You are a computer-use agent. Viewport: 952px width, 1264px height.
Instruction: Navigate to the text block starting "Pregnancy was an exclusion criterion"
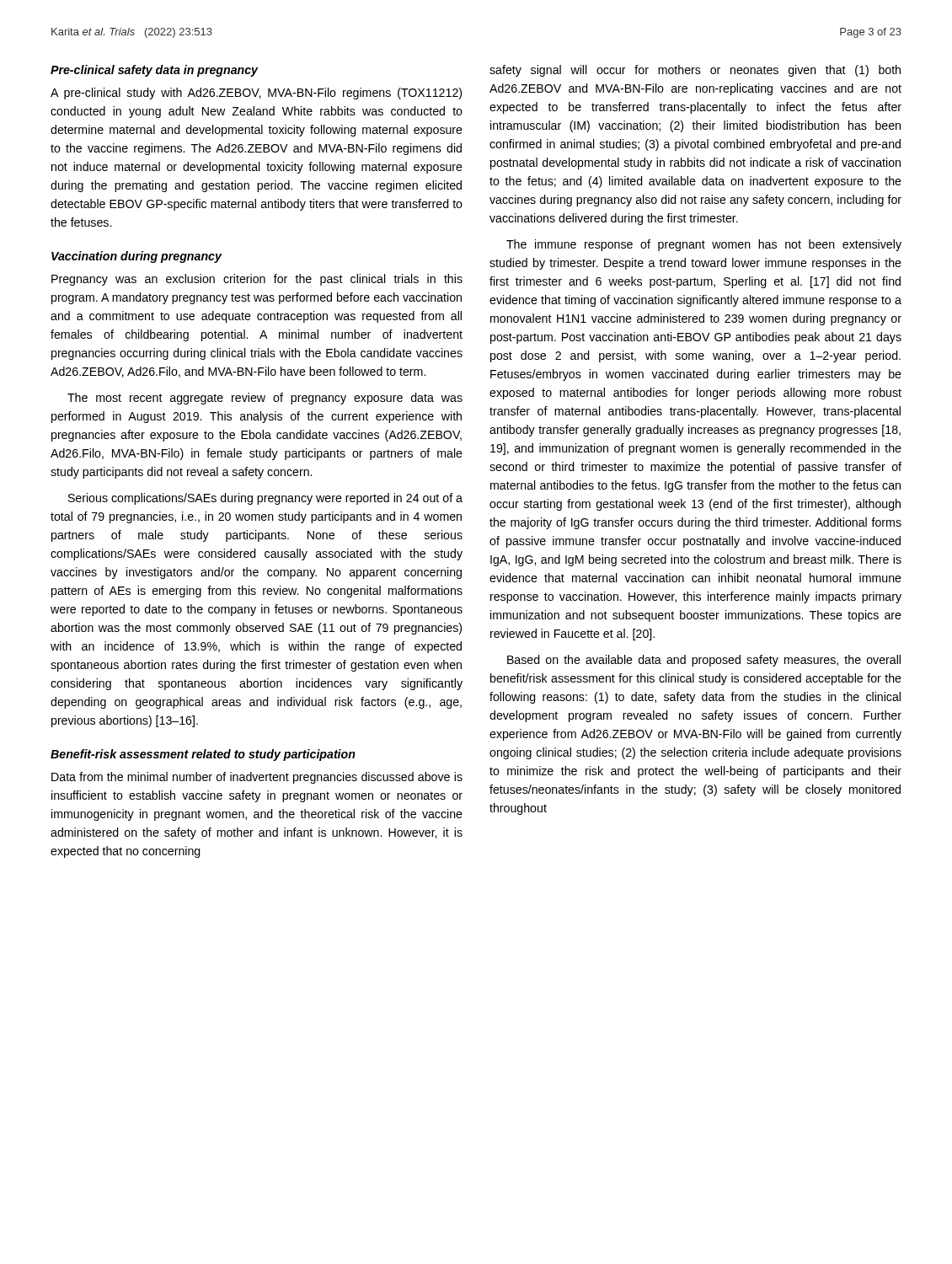pyautogui.click(x=257, y=500)
